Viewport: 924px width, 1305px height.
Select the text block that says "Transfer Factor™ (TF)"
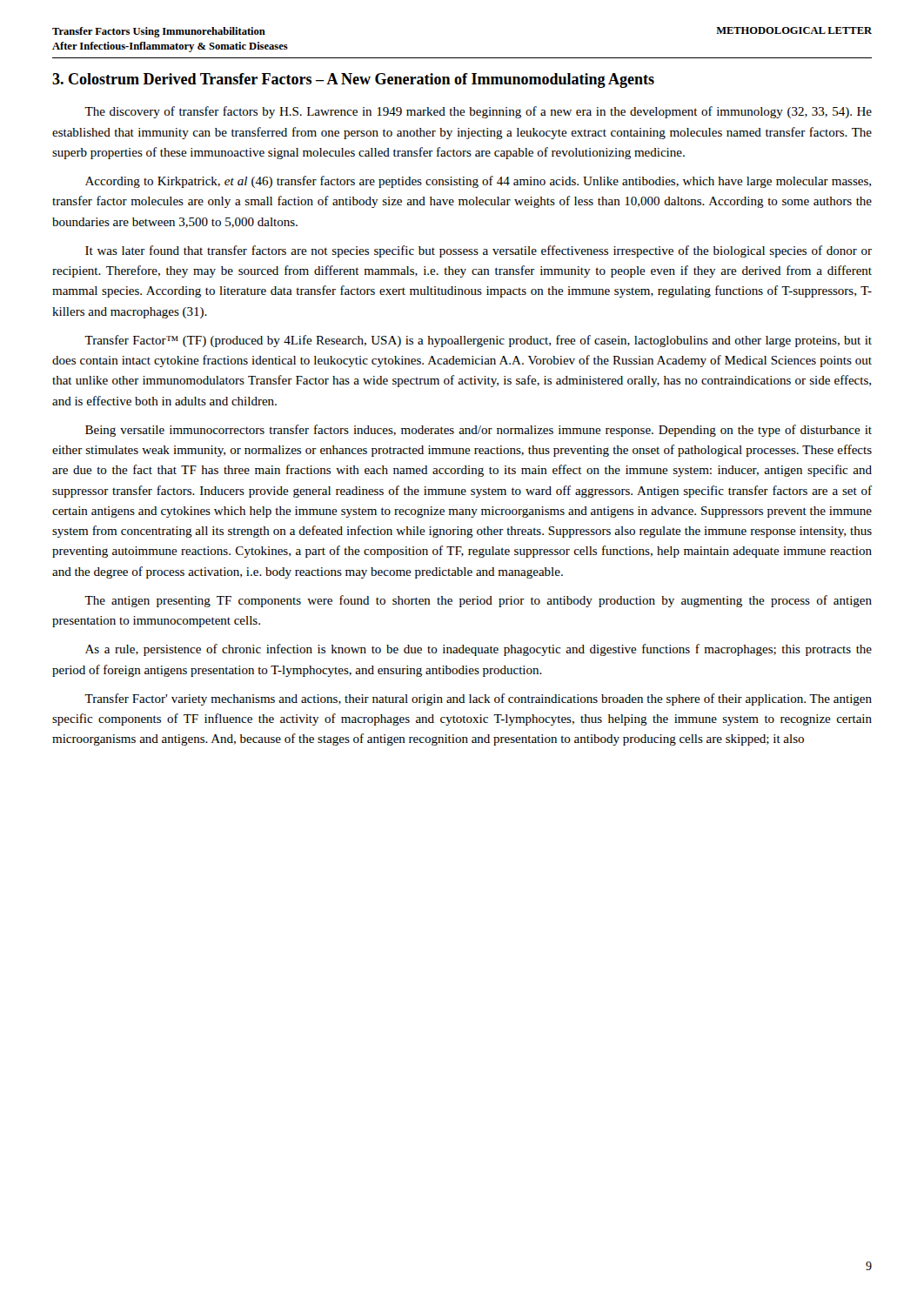462,370
